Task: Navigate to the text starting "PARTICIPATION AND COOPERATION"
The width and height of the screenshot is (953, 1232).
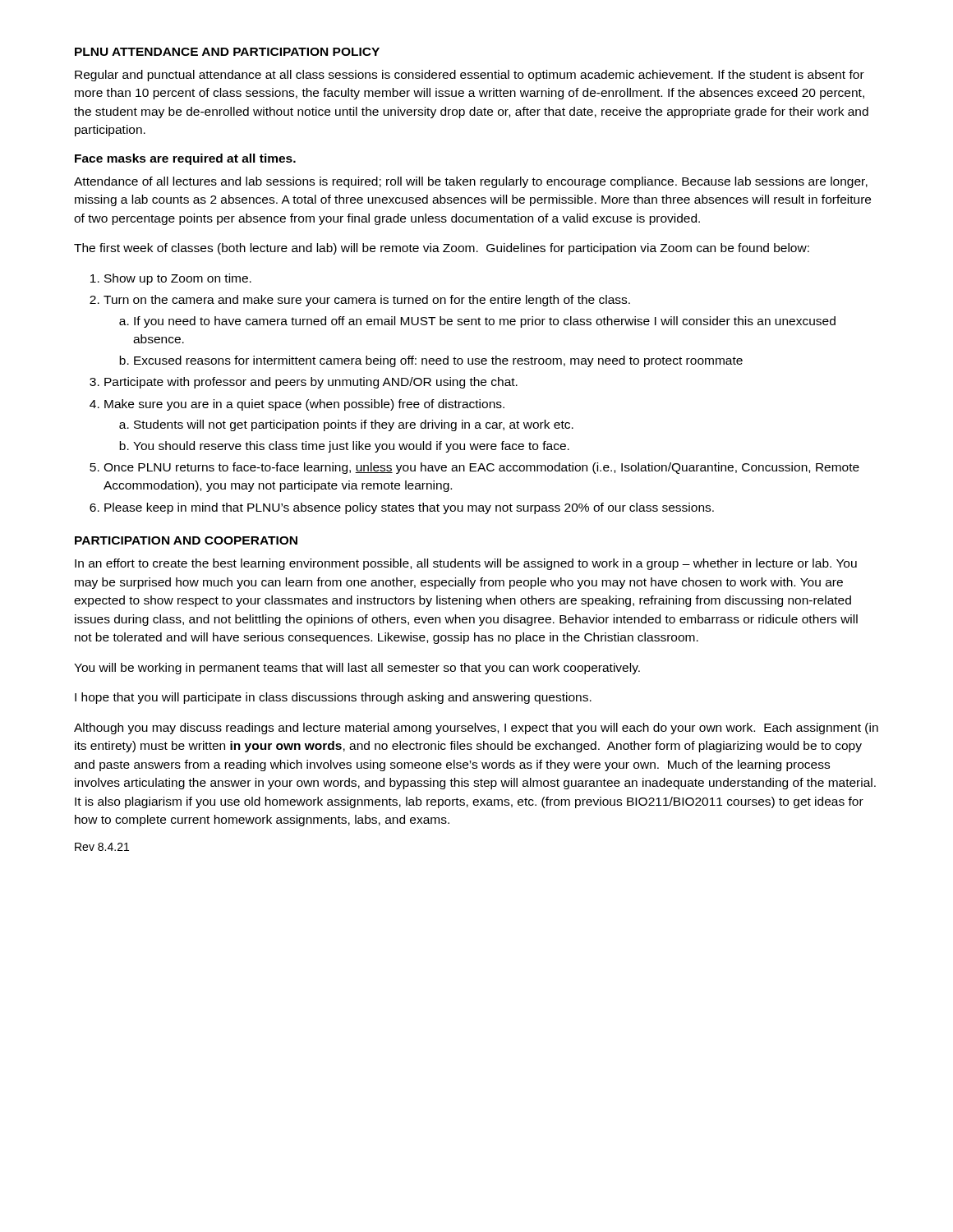Action: [186, 540]
